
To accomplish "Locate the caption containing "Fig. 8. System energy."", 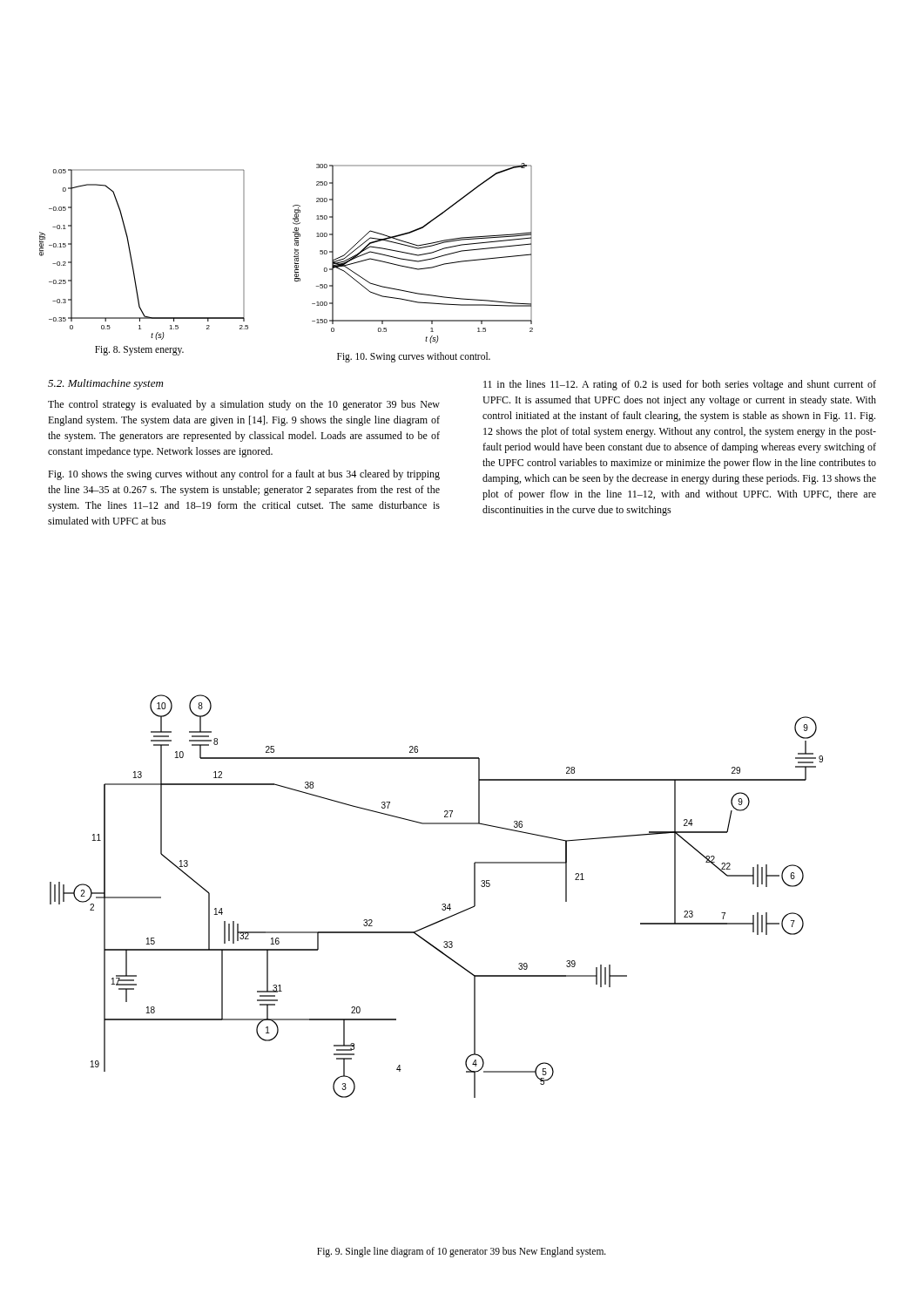I will [x=139, y=349].
